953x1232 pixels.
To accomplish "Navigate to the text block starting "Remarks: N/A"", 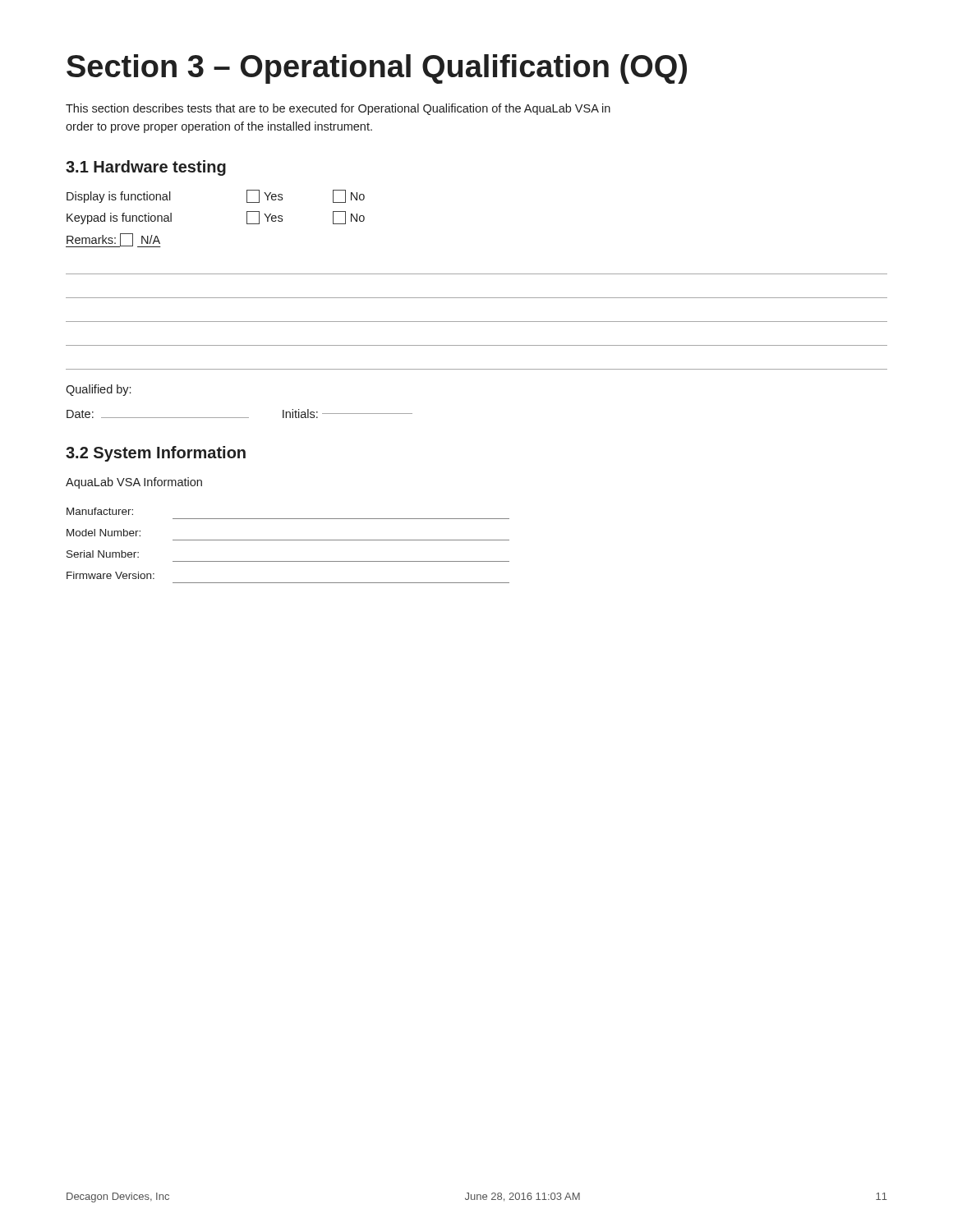I will point(113,240).
